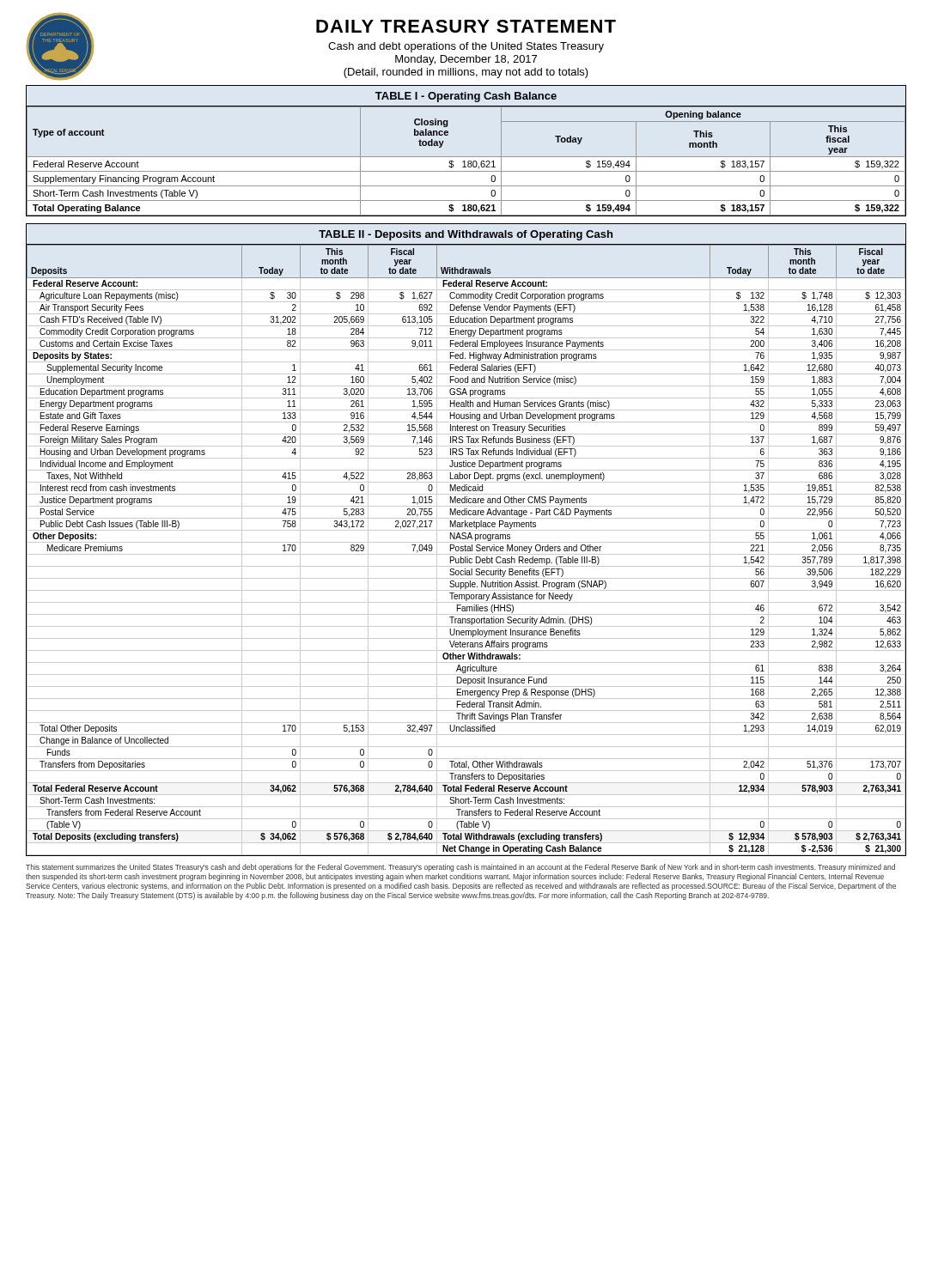Select the table that reads "Closing balance today"

click(466, 161)
